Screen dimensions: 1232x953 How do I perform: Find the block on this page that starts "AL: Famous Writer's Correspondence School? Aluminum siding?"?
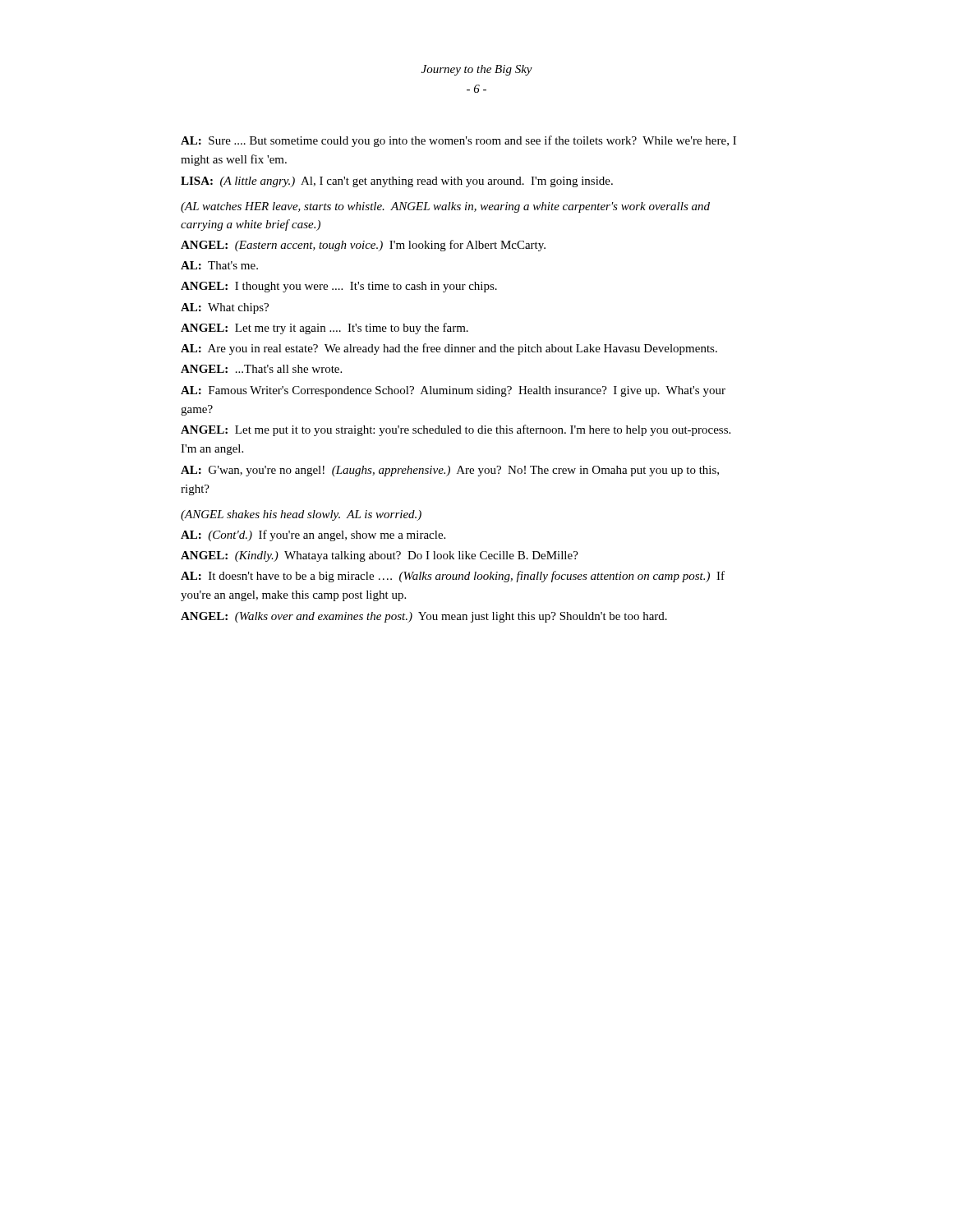coord(453,399)
